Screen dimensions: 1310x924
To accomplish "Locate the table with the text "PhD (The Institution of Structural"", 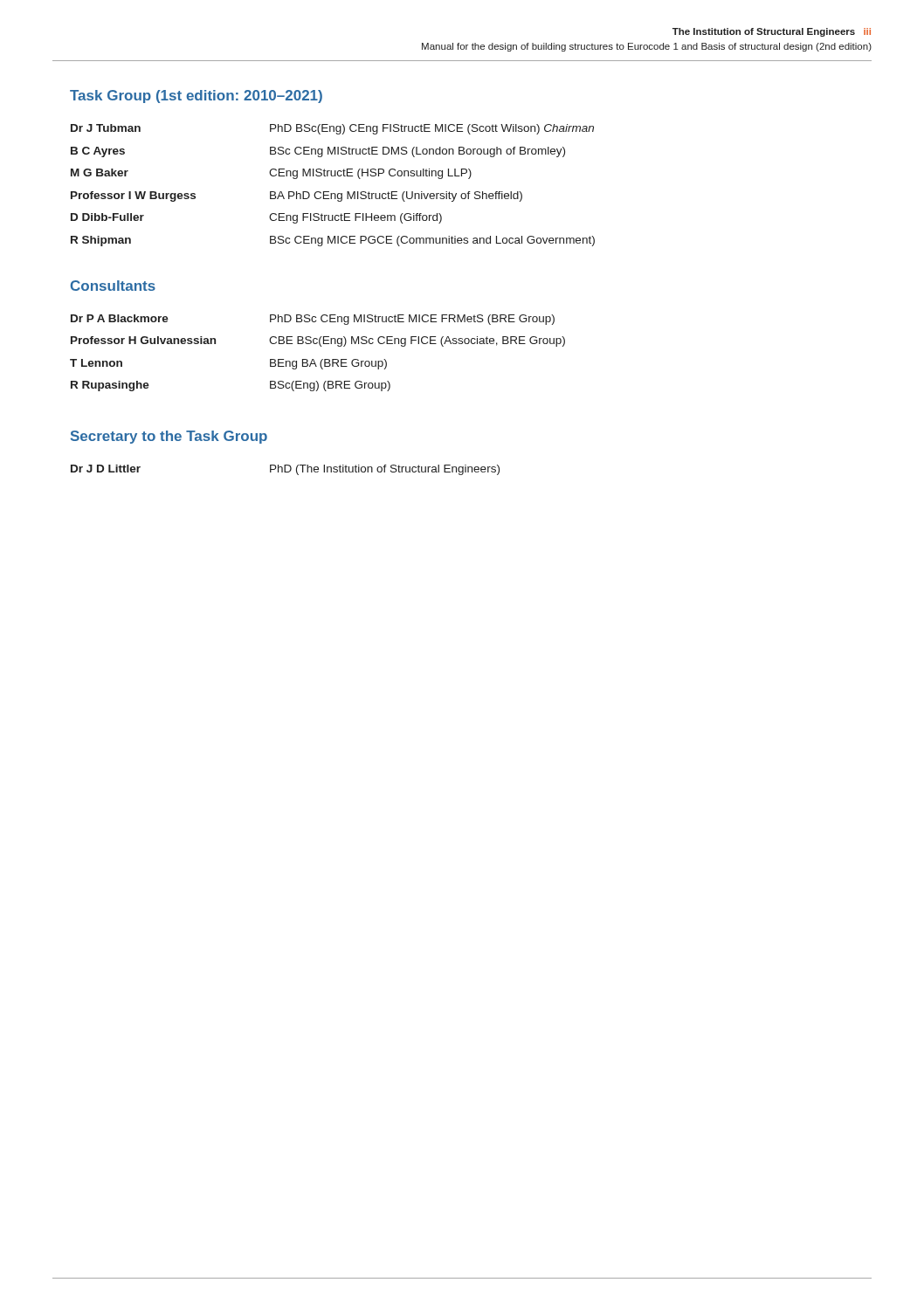I will point(462,469).
